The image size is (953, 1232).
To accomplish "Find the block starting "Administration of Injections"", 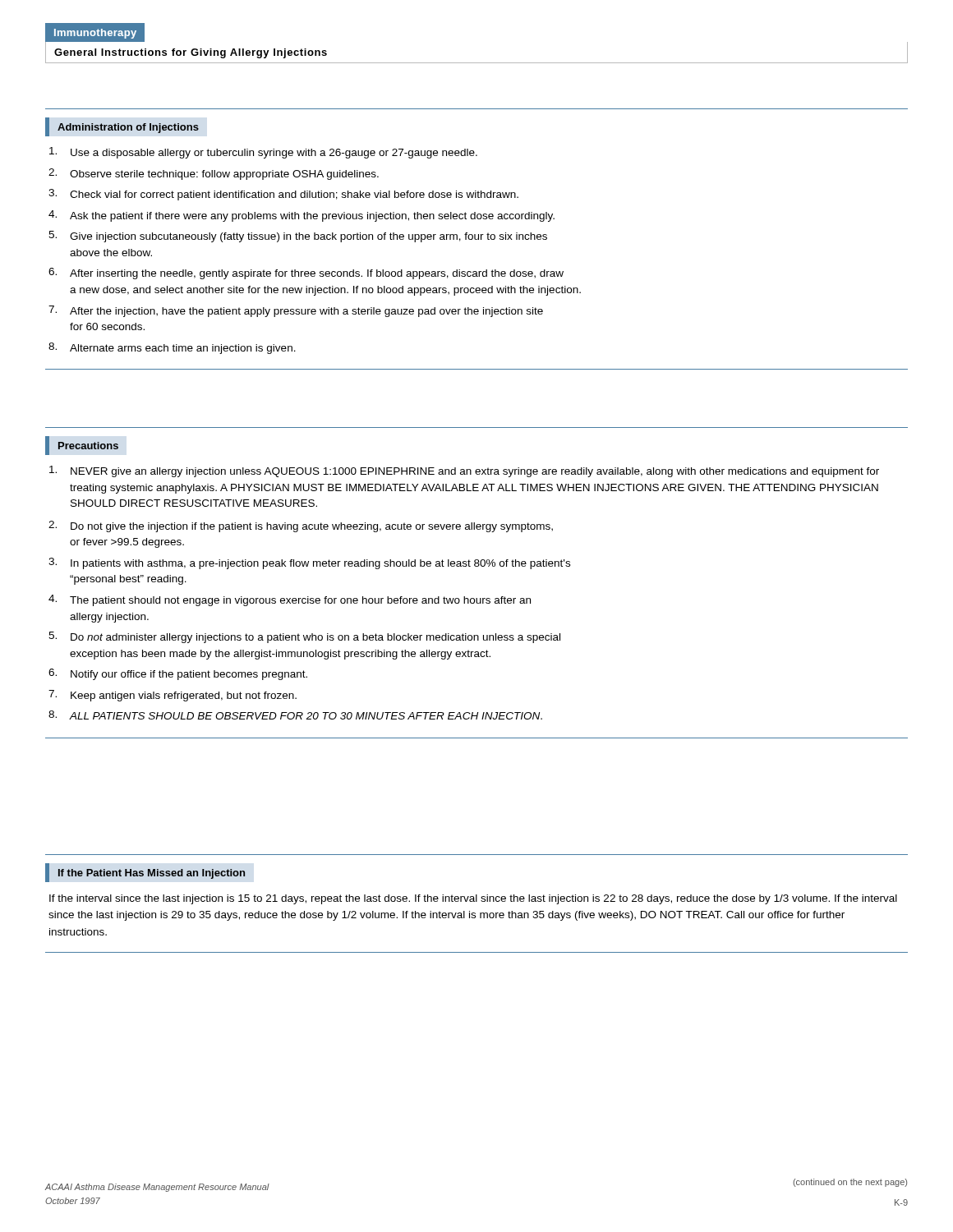I will 126,127.
